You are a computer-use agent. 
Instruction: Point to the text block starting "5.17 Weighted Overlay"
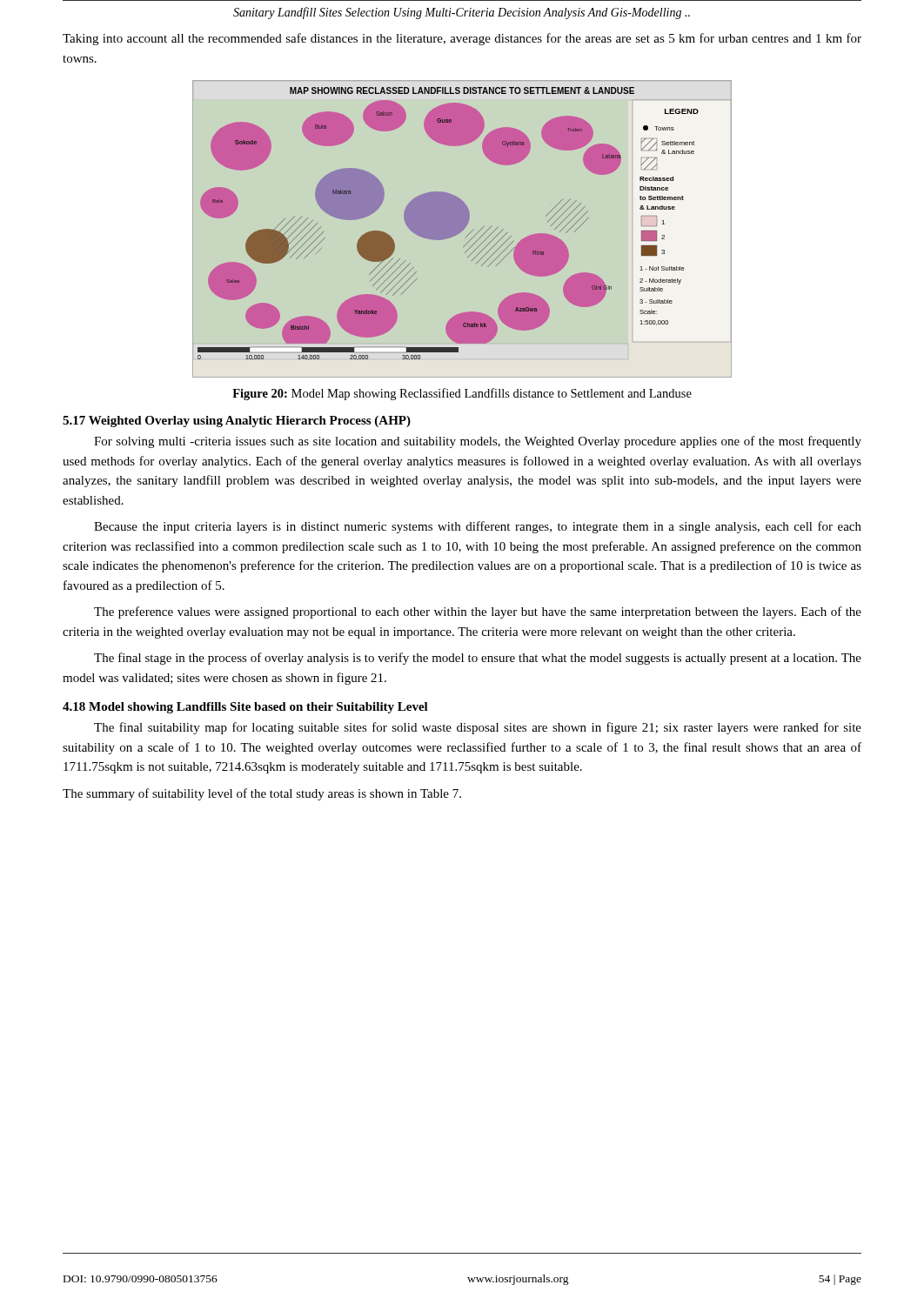pos(237,420)
